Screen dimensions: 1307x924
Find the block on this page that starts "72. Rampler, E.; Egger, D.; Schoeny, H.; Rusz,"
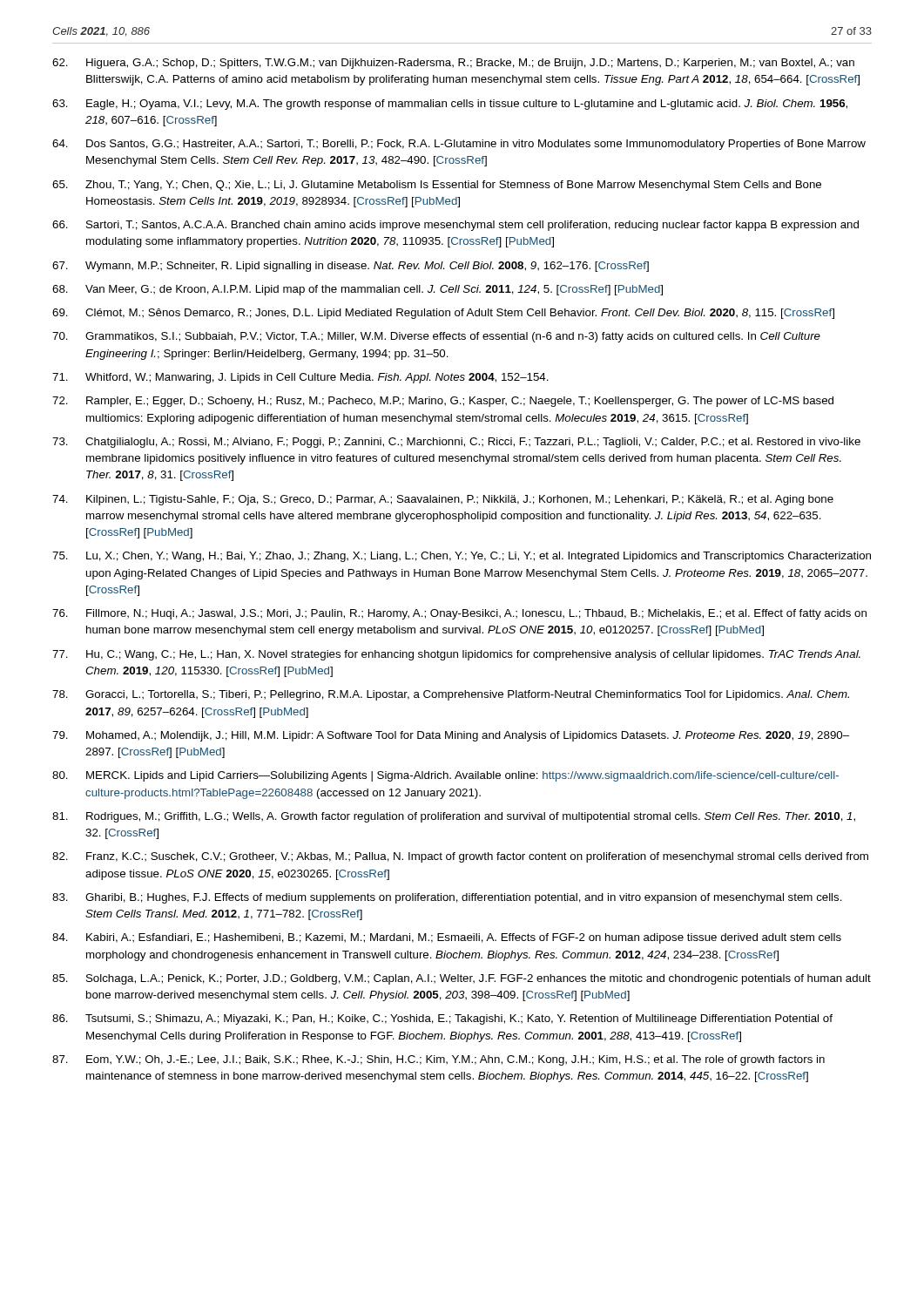click(462, 409)
